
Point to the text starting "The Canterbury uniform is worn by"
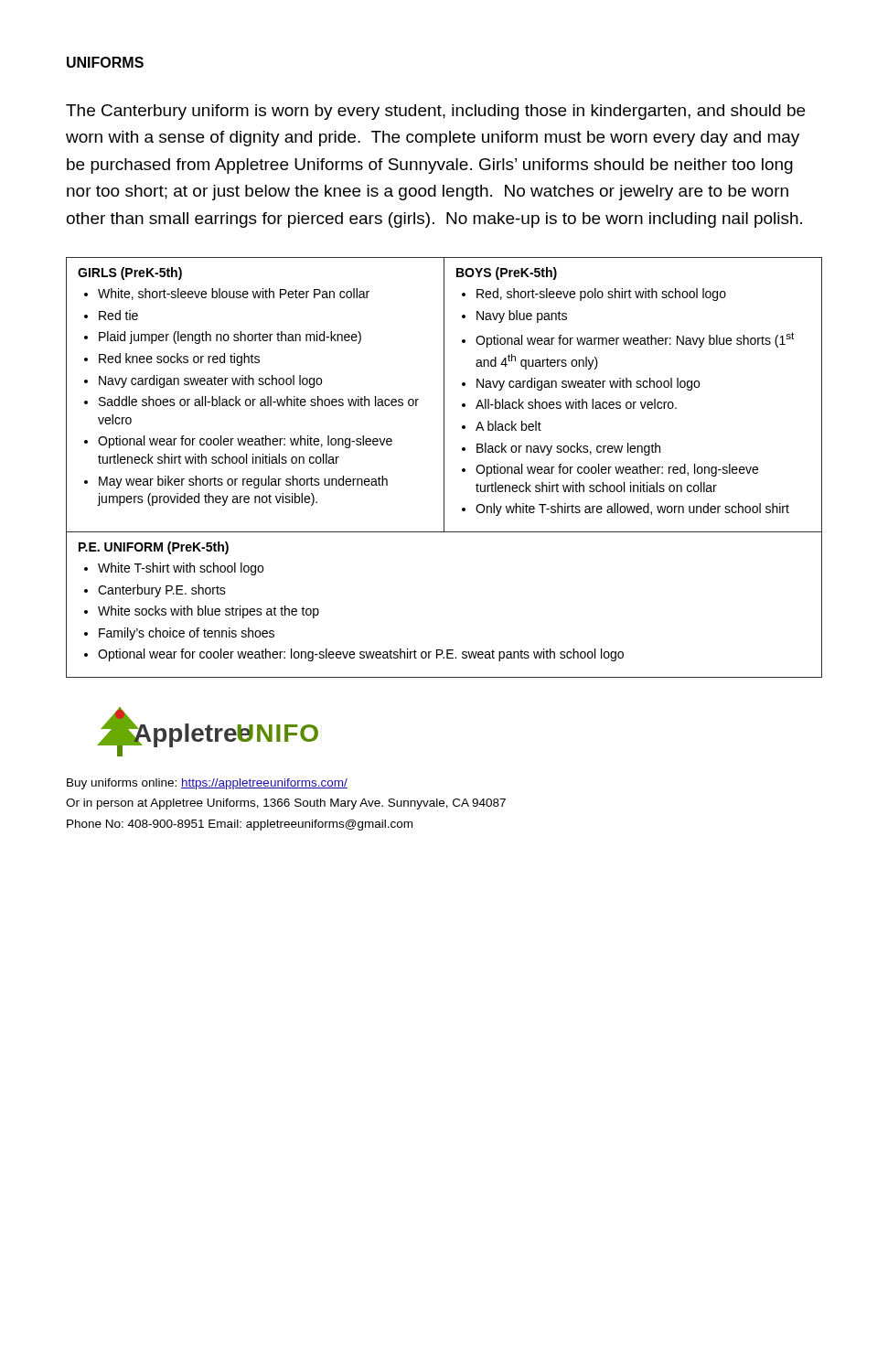click(x=436, y=164)
